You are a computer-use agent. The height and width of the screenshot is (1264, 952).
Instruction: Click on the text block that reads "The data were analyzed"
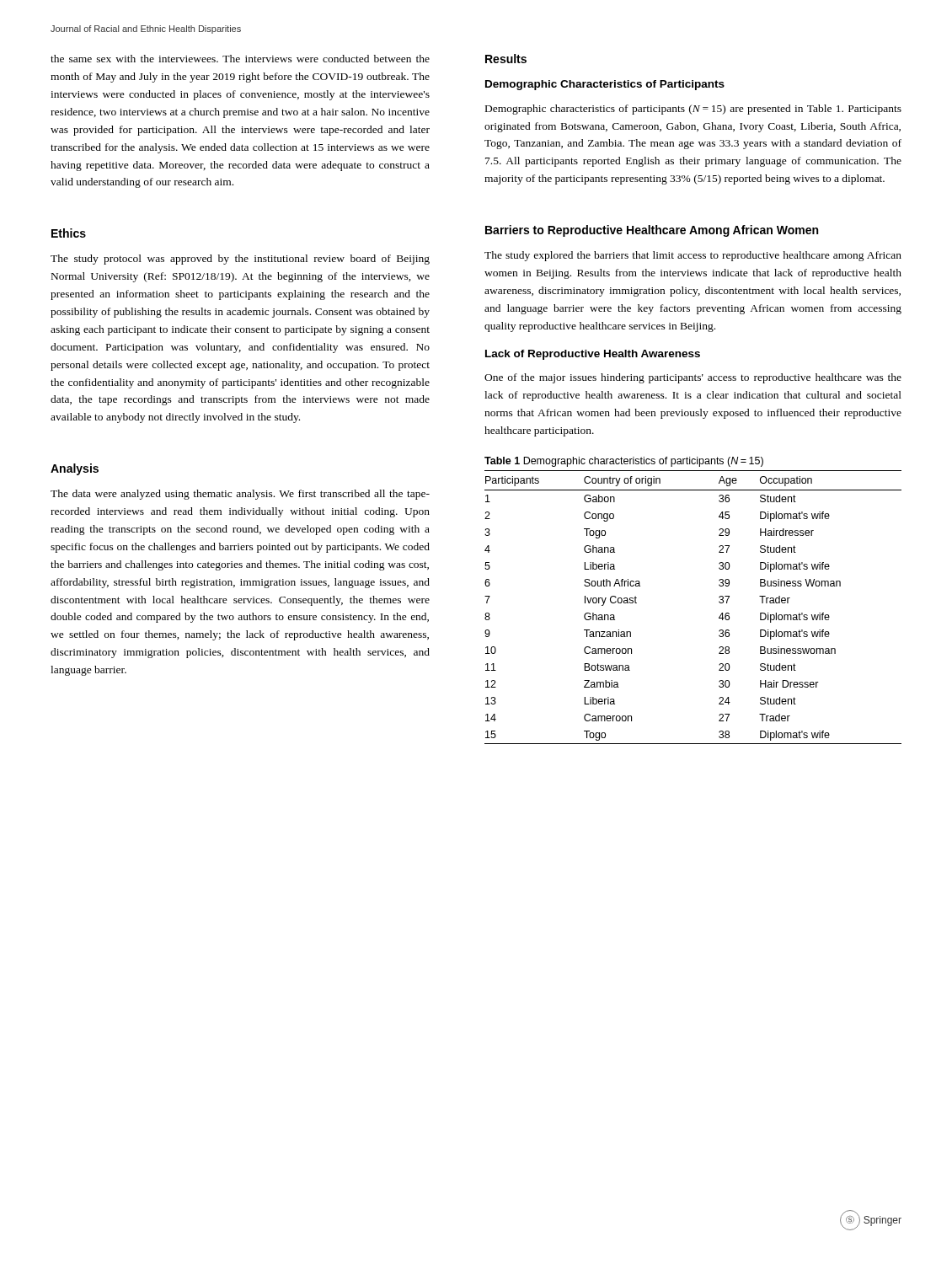click(x=240, y=582)
